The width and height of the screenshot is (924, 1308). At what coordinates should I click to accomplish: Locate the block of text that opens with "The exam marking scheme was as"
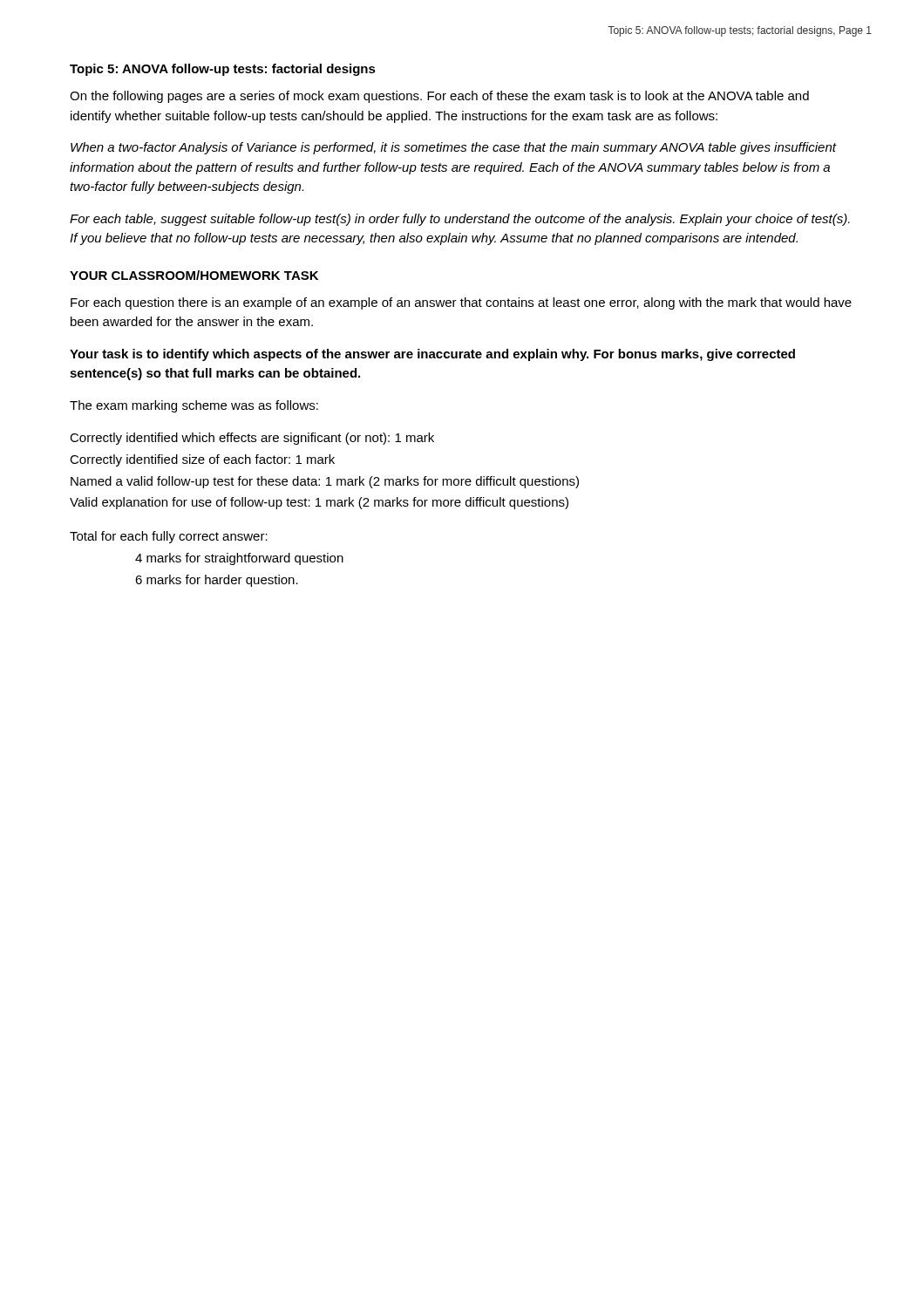(x=194, y=405)
